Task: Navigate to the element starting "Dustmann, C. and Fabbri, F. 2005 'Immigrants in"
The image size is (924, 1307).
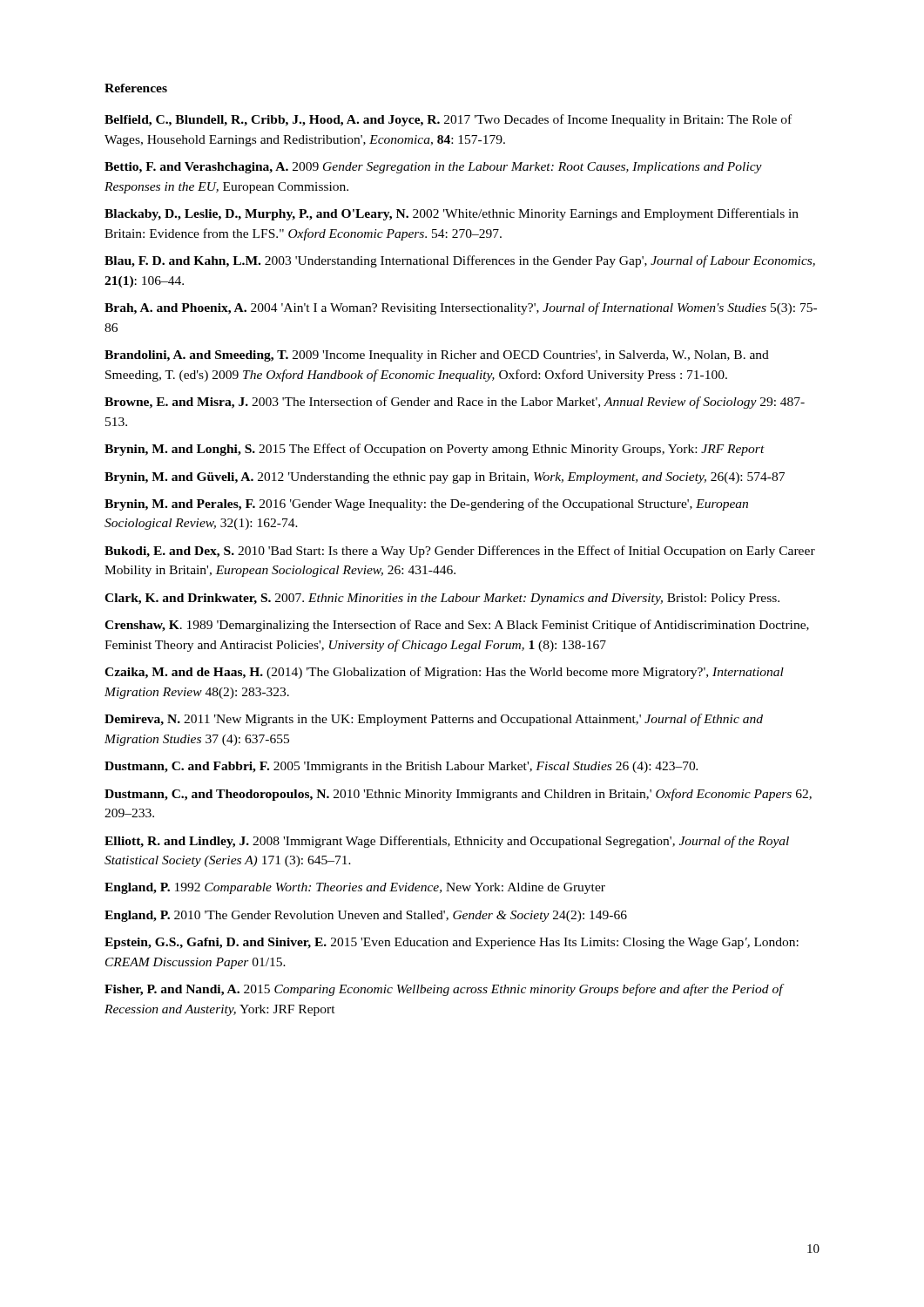Action: point(402,766)
